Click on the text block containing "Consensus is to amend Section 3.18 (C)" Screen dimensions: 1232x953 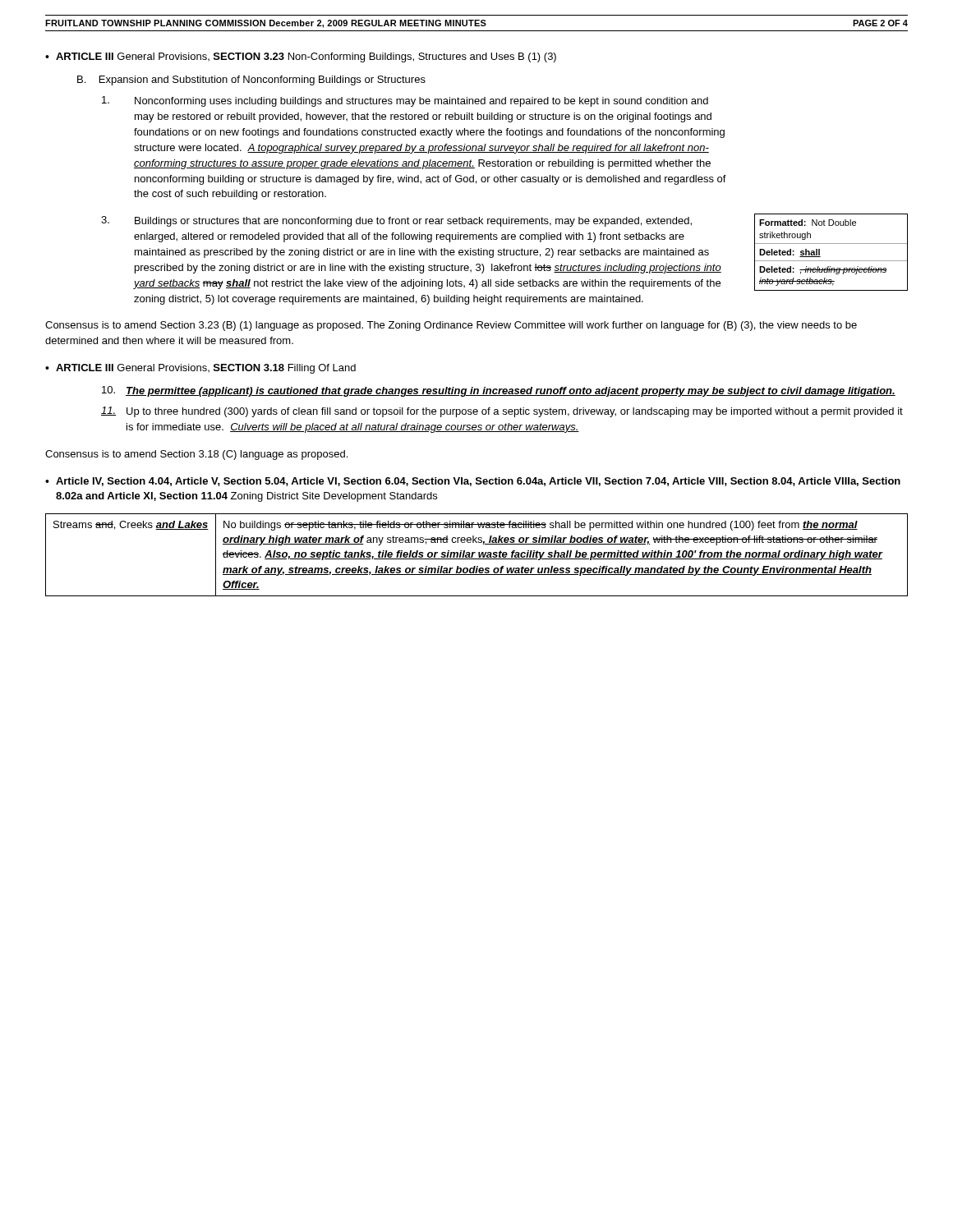[x=197, y=454]
